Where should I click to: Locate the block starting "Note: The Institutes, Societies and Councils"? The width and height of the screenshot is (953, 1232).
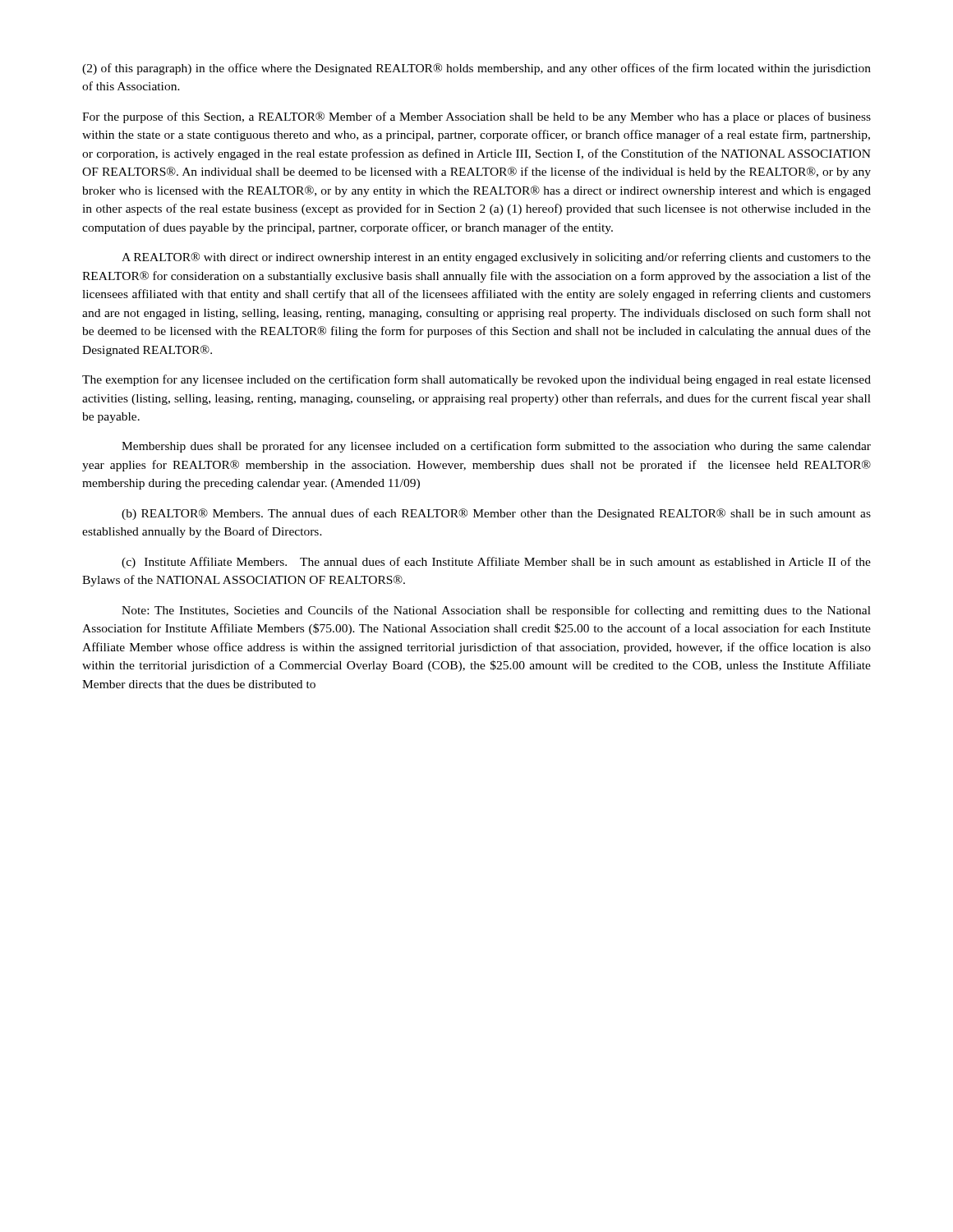point(476,646)
